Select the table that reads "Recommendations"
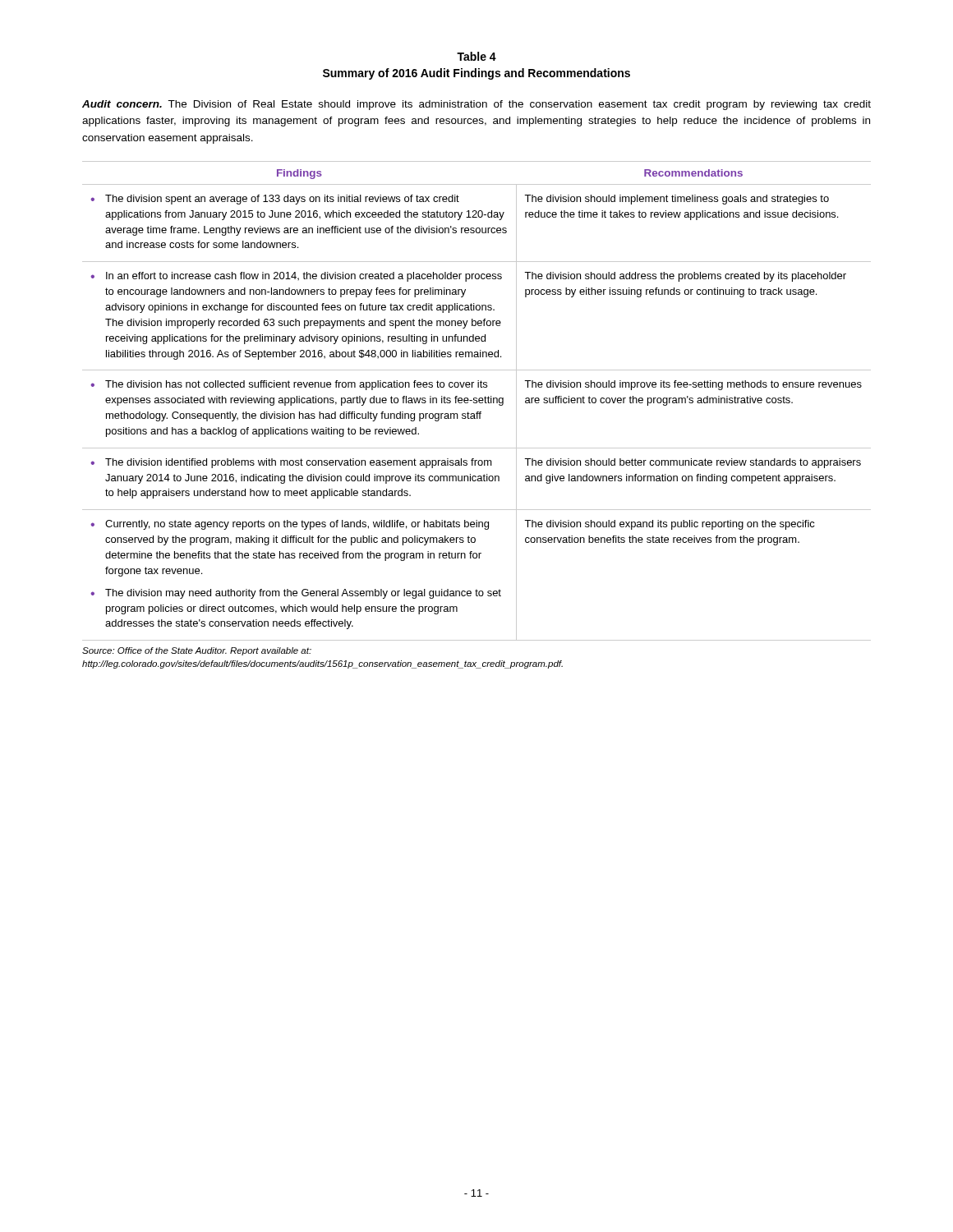The width and height of the screenshot is (953, 1232). tap(476, 416)
